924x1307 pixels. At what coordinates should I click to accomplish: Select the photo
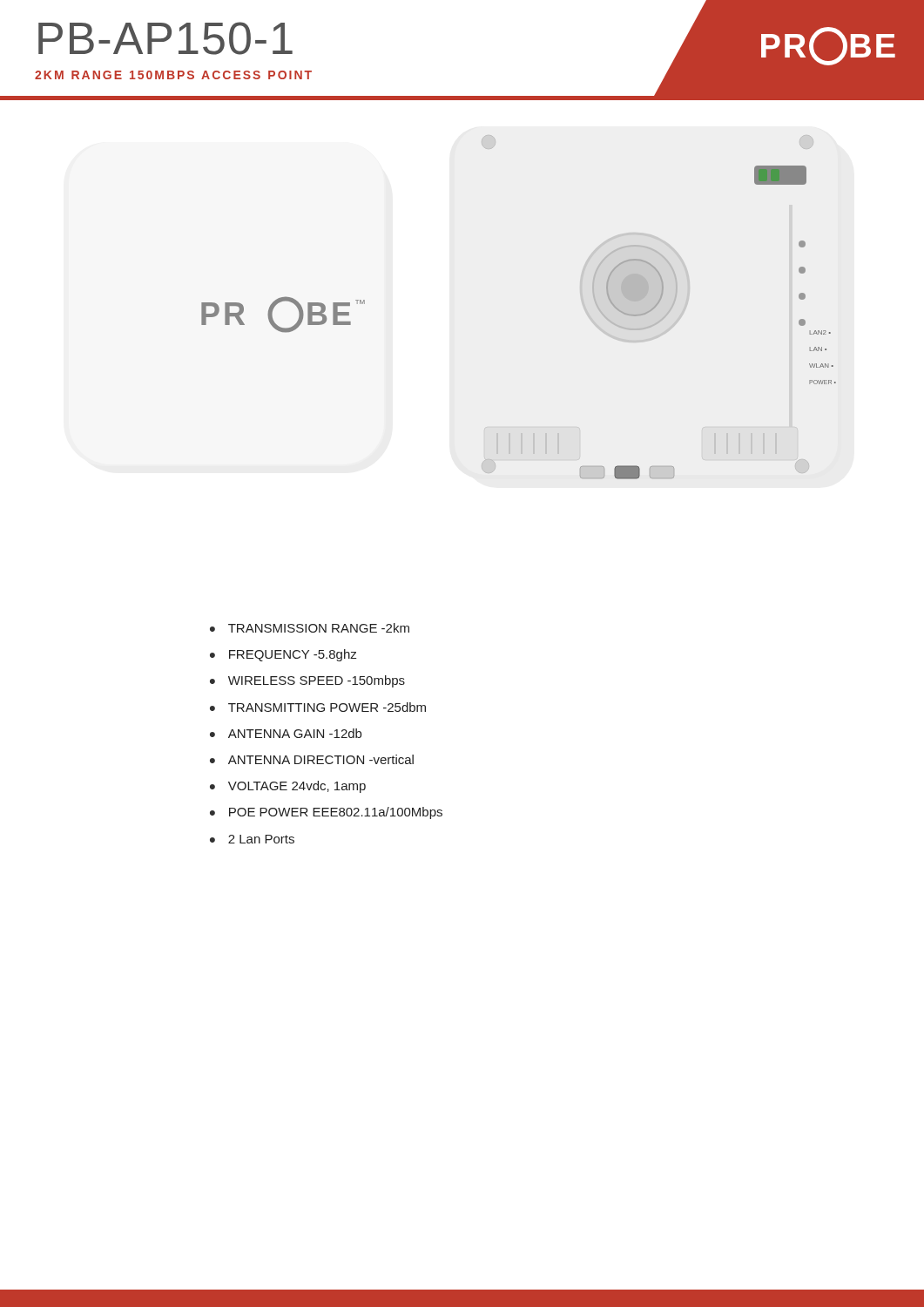point(462,353)
